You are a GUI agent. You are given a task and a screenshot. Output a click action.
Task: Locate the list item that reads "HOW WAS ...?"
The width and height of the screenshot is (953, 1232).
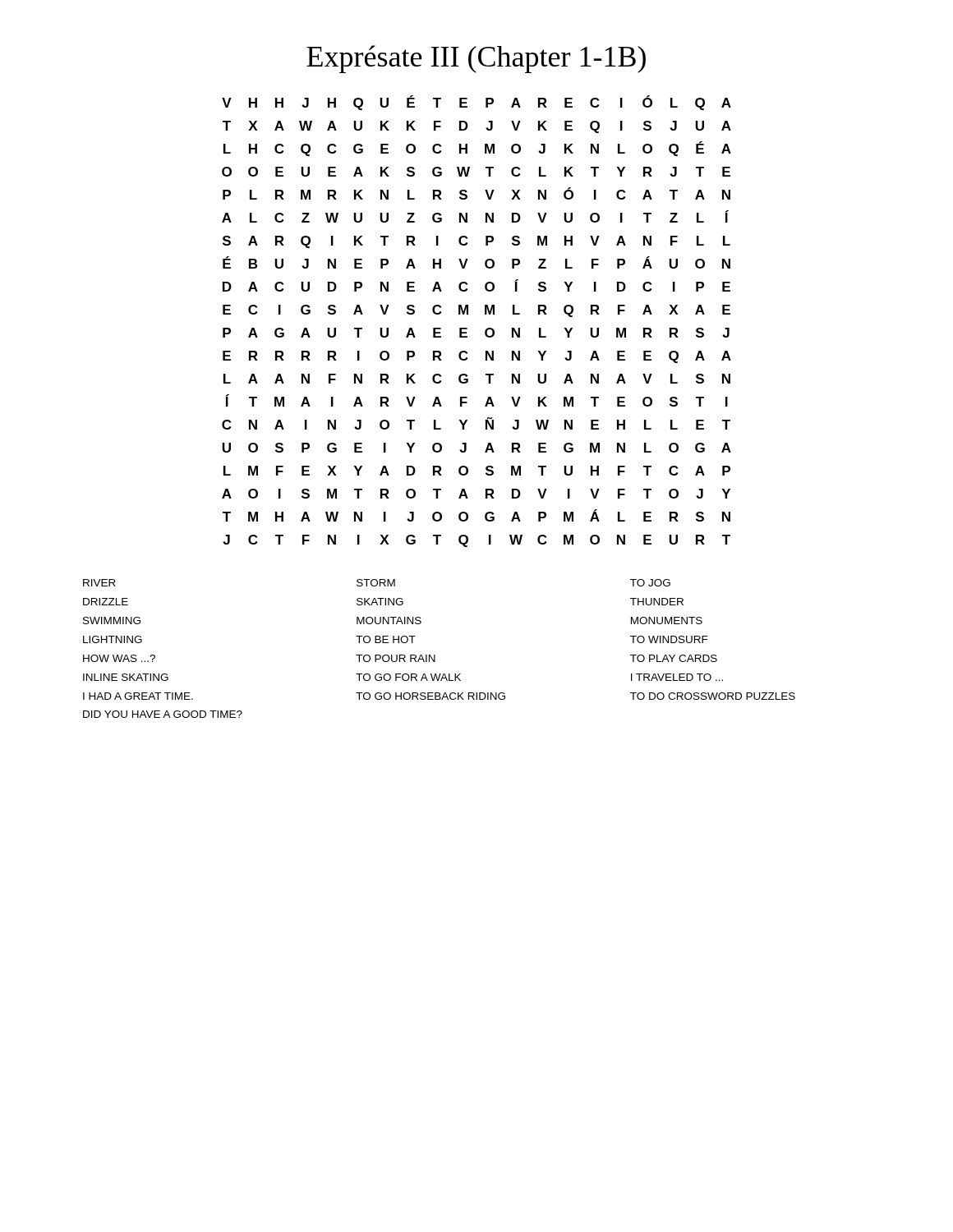click(119, 658)
